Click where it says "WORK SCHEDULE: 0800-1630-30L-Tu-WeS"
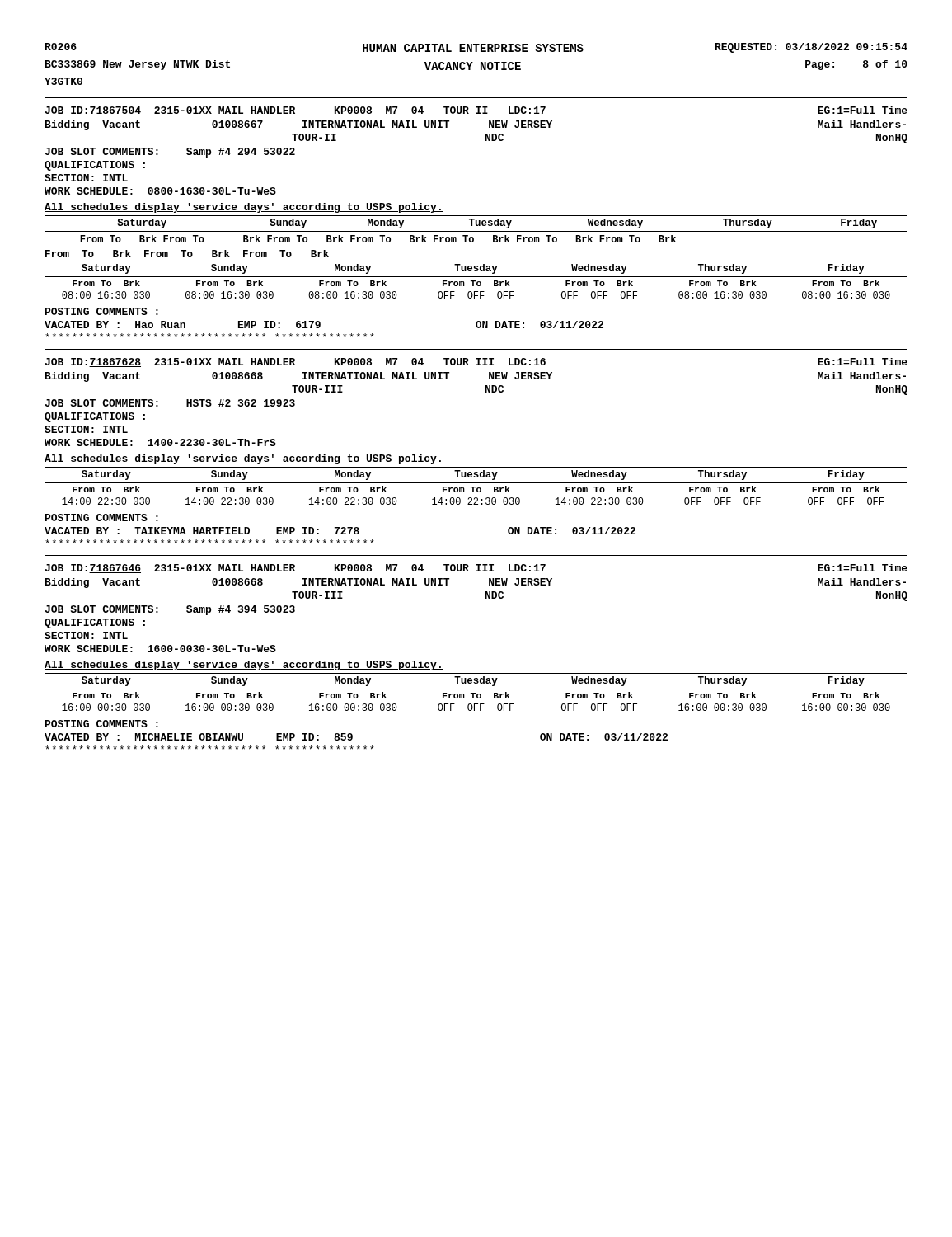 click(160, 192)
